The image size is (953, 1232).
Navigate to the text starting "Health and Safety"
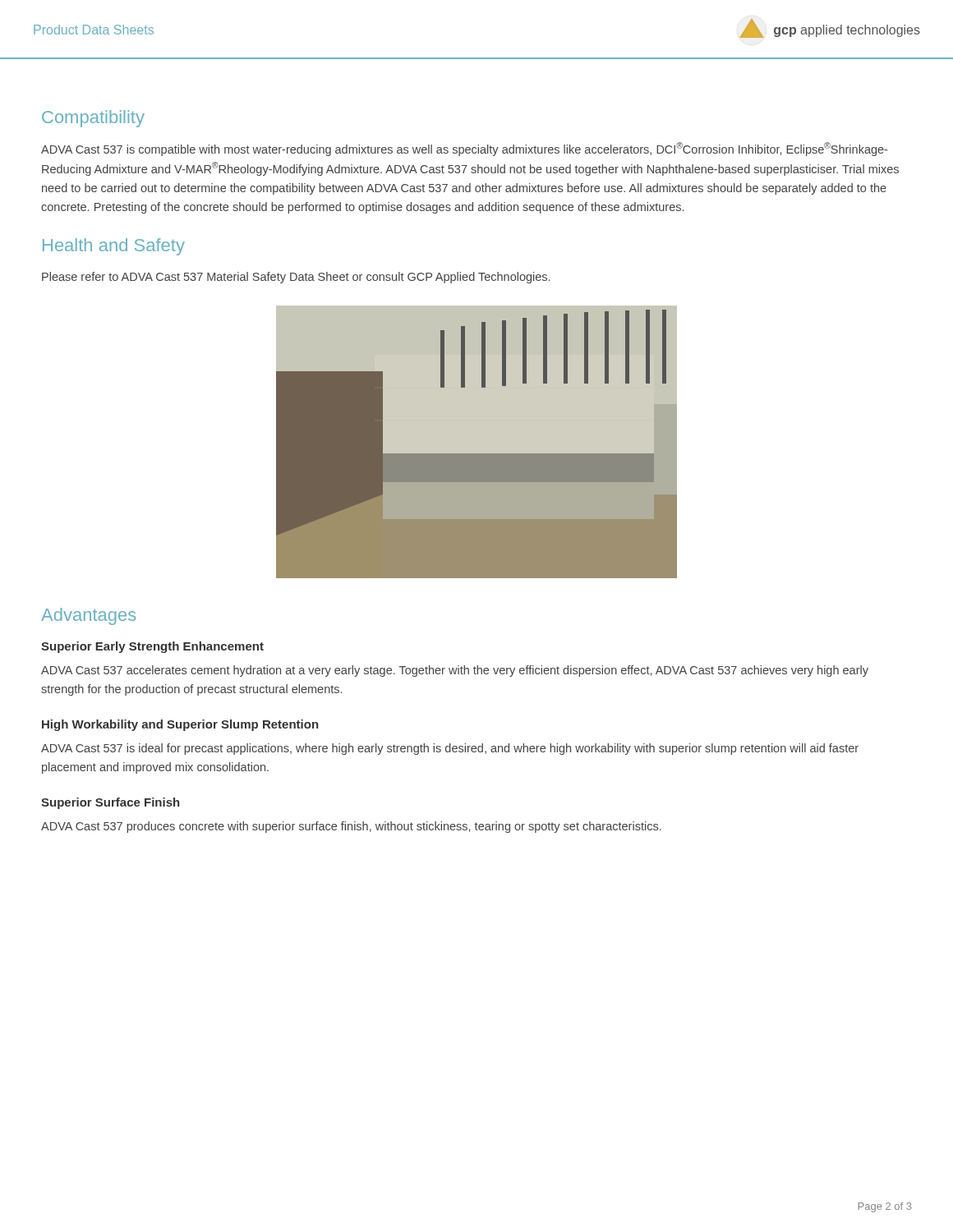click(113, 245)
